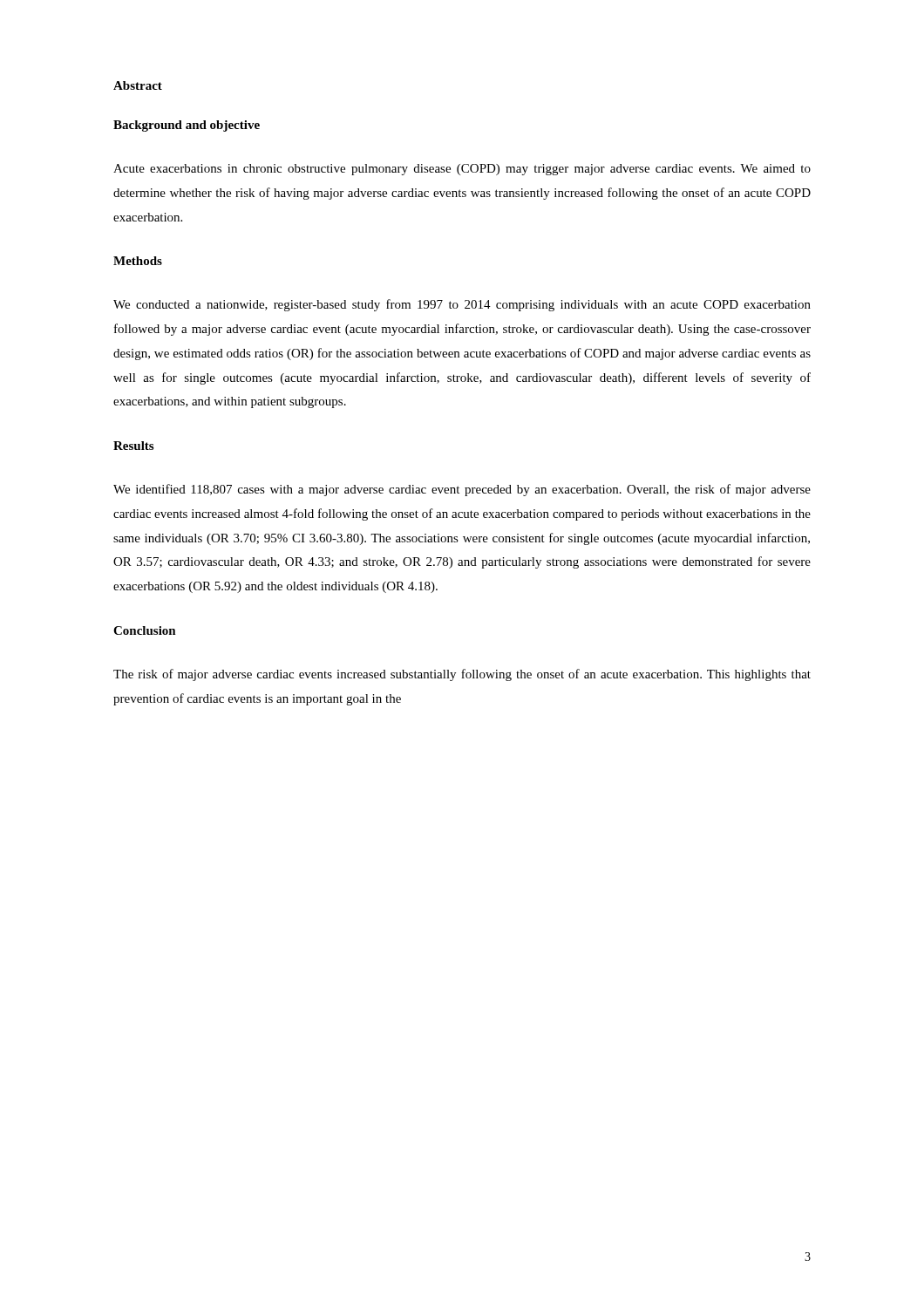This screenshot has width=924, height=1308.
Task: Click on the region starting "We conducted a nationwide, register-based"
Action: (x=462, y=354)
